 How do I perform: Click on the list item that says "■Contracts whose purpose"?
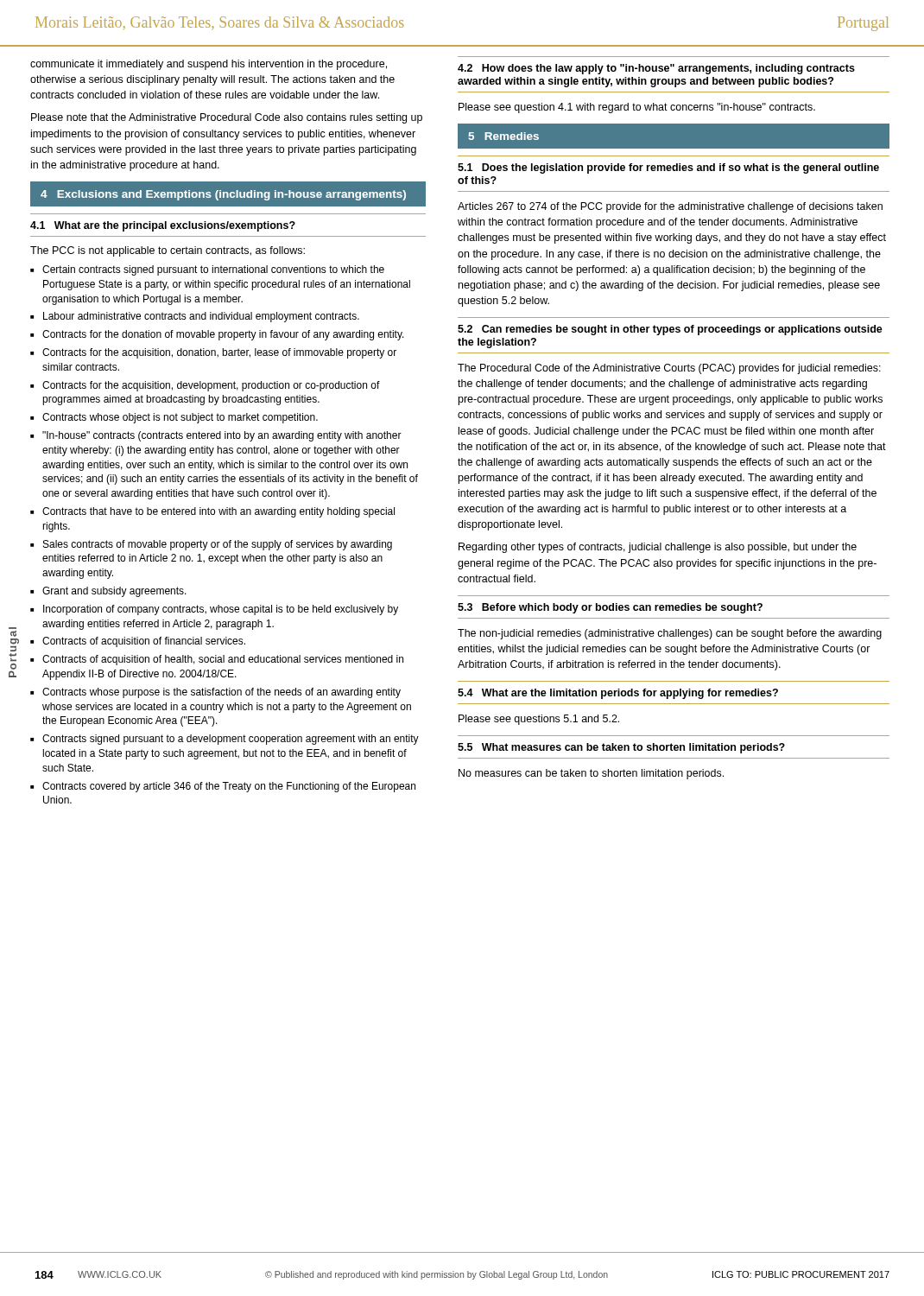coord(221,706)
